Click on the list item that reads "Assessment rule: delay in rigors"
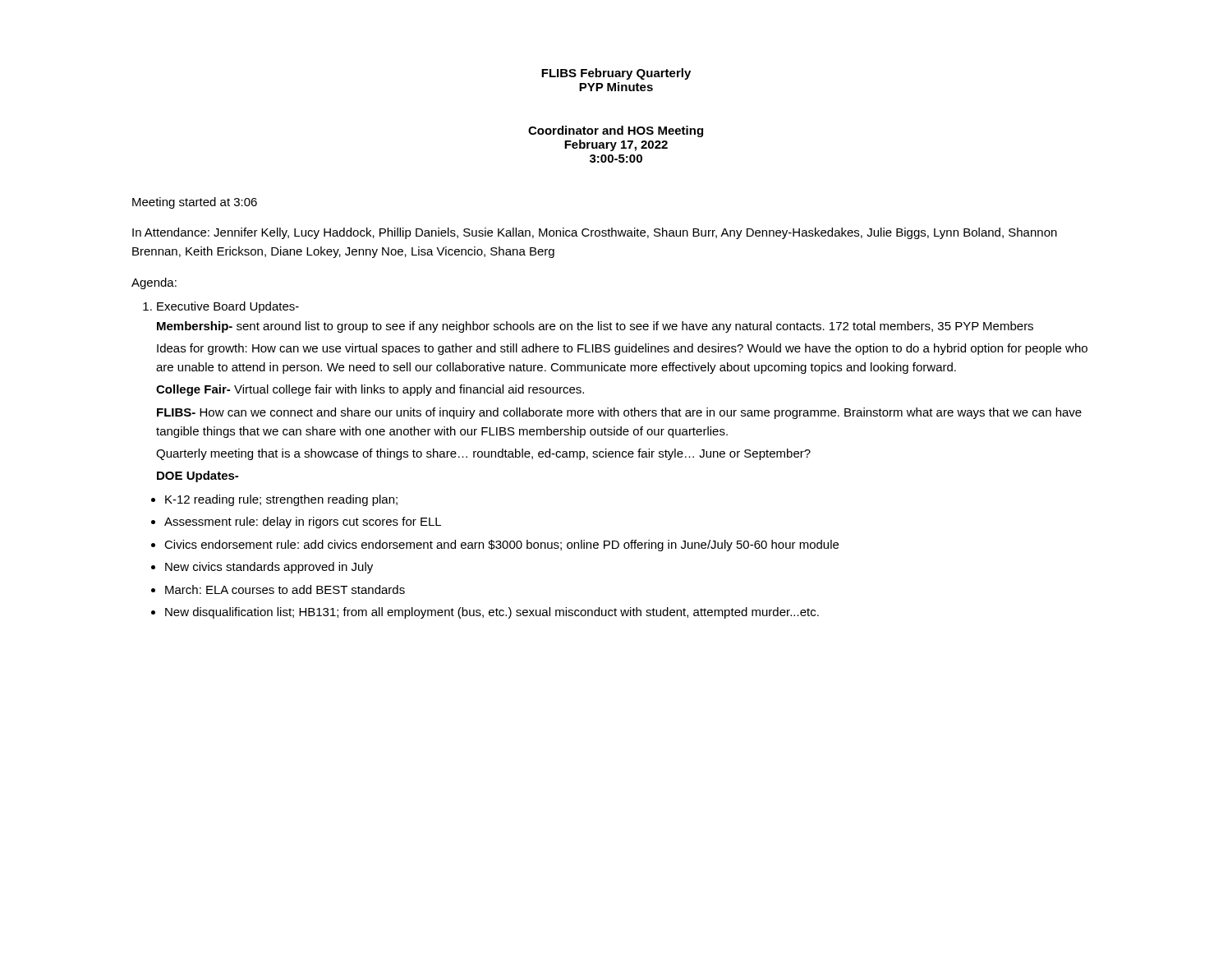The width and height of the screenshot is (1232, 953). (303, 523)
